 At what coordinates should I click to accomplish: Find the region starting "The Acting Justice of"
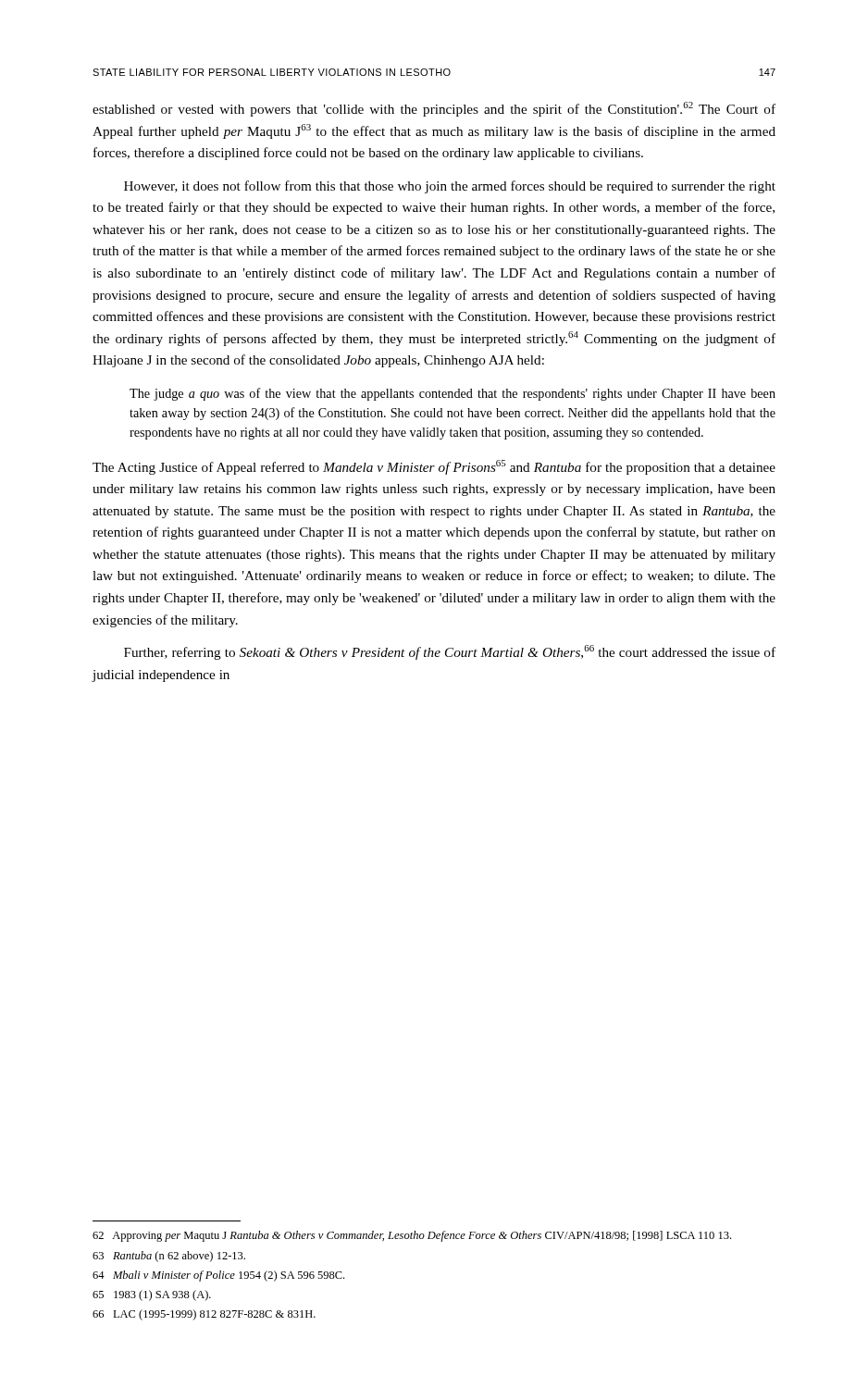click(434, 543)
